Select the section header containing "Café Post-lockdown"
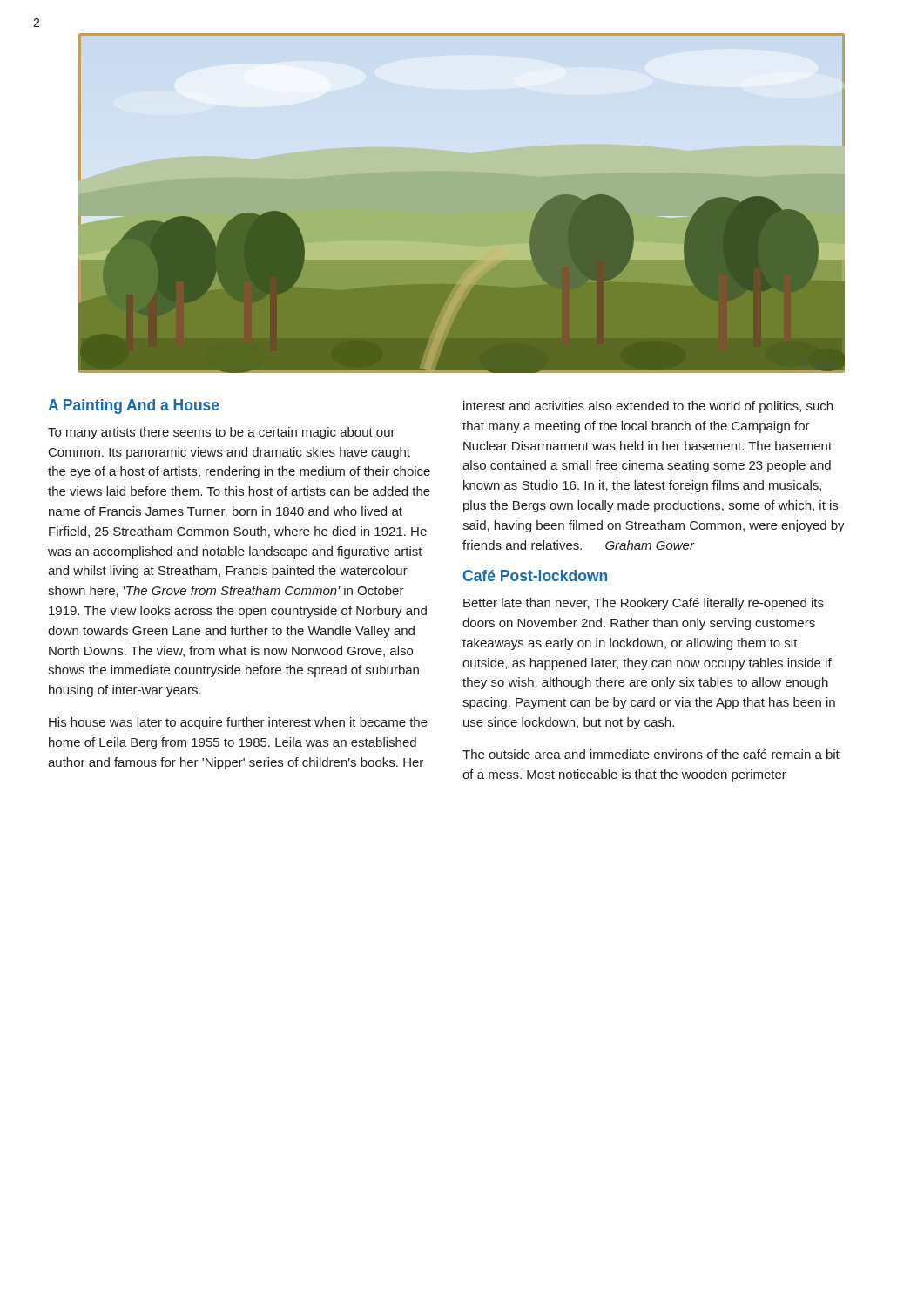The width and height of the screenshot is (924, 1307). point(535,576)
